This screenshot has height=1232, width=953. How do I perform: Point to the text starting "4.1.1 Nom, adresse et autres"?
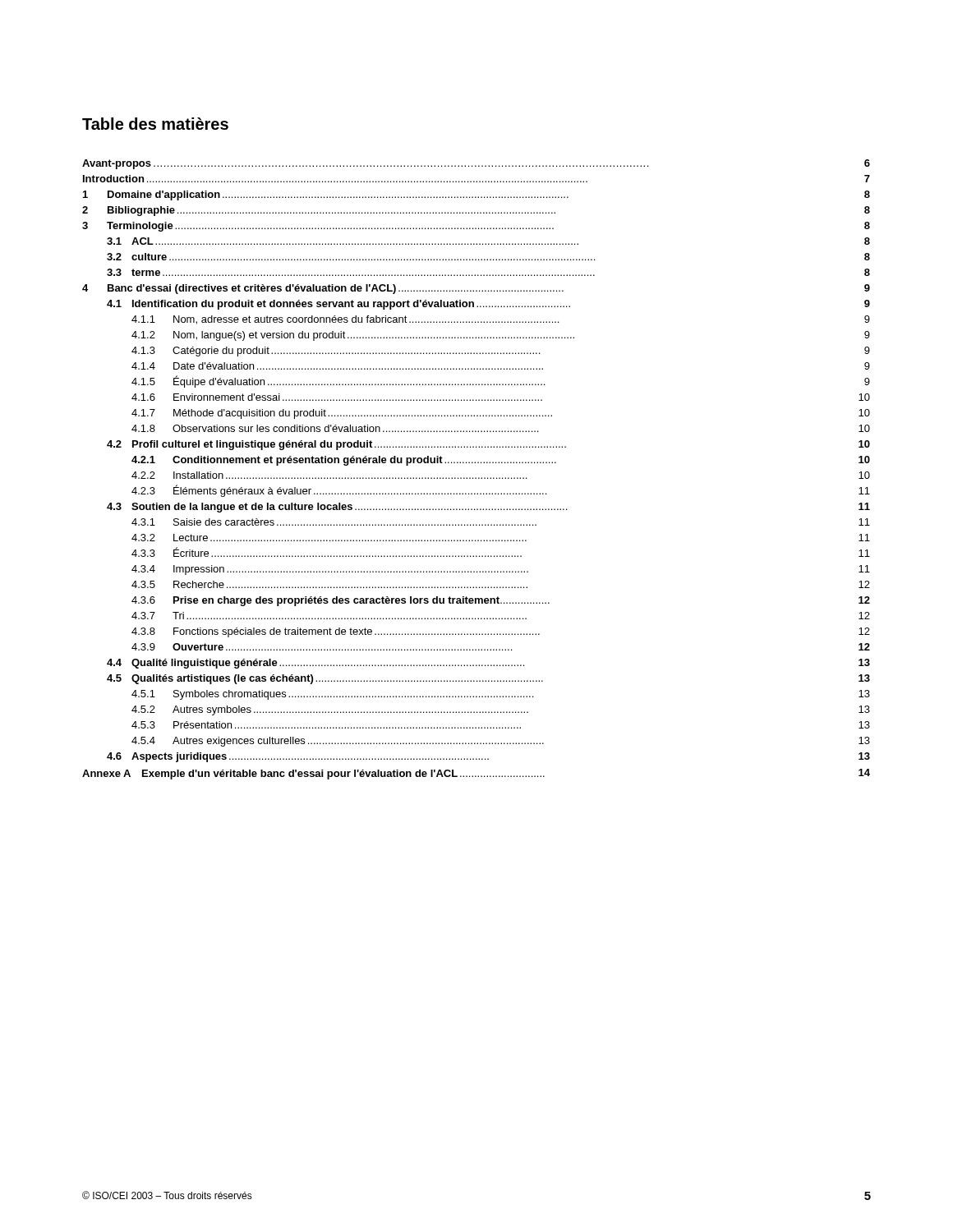[476, 319]
